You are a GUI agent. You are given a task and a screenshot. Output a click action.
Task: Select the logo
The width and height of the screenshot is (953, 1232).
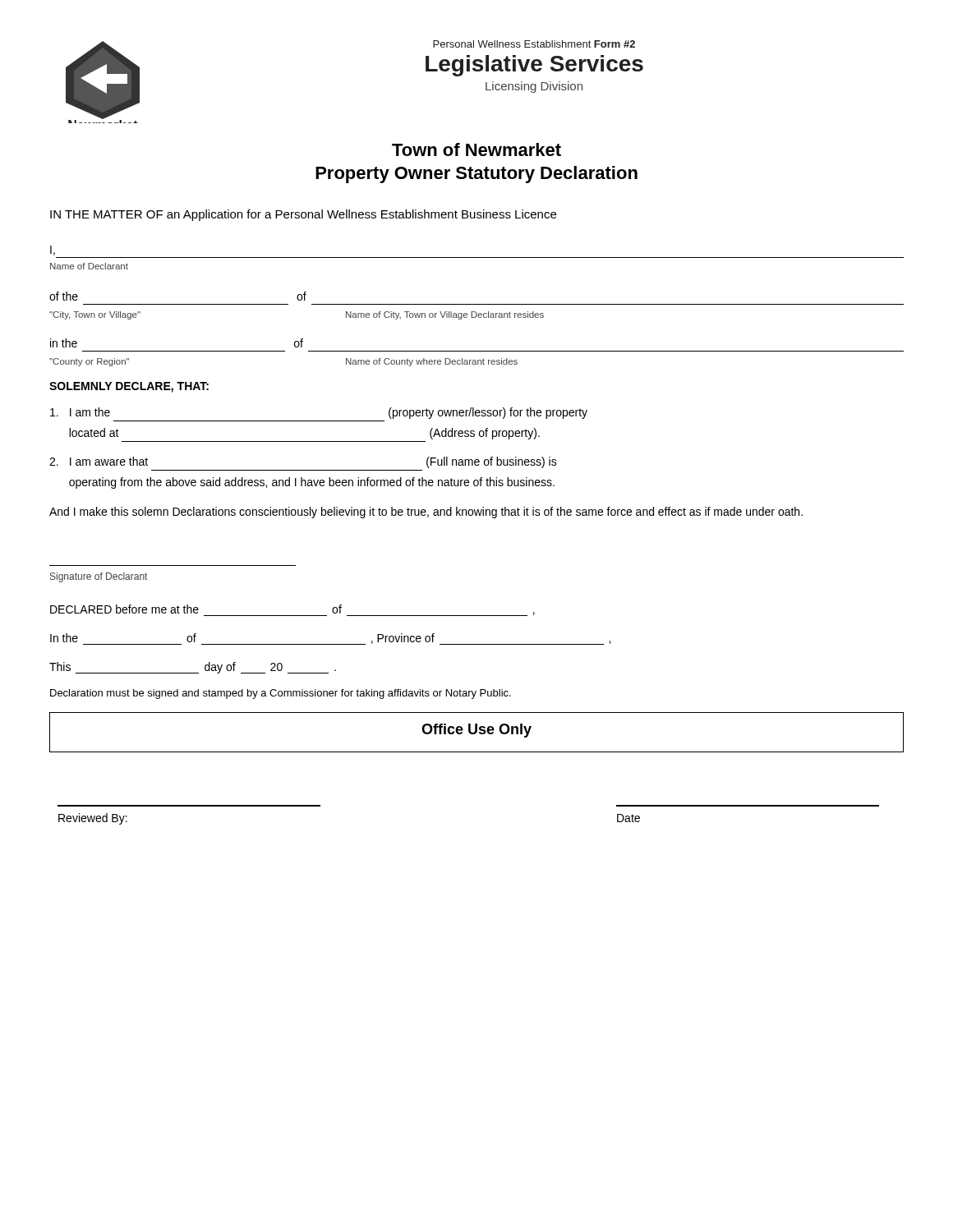[107, 78]
